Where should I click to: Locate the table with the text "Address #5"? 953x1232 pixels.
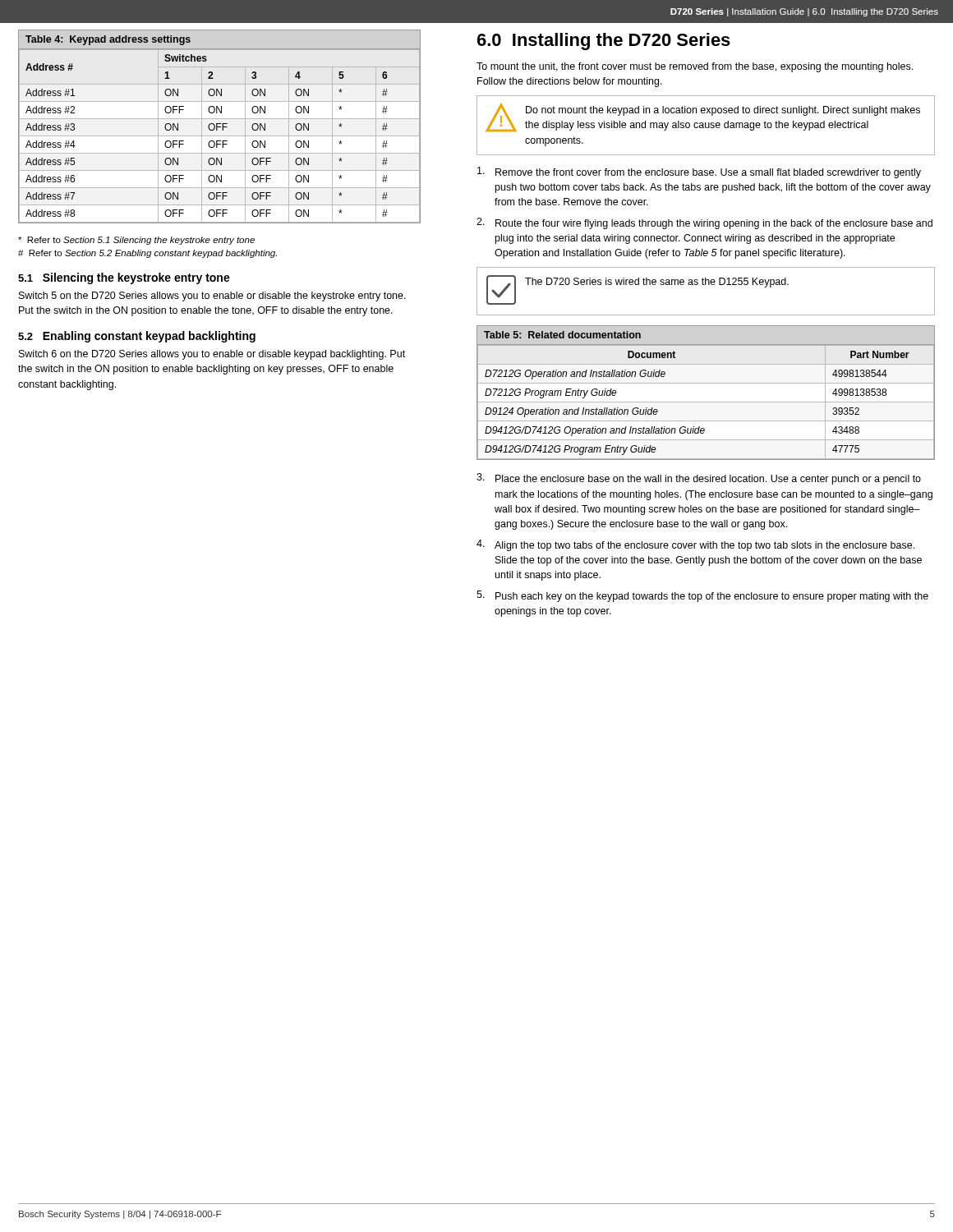tap(219, 126)
